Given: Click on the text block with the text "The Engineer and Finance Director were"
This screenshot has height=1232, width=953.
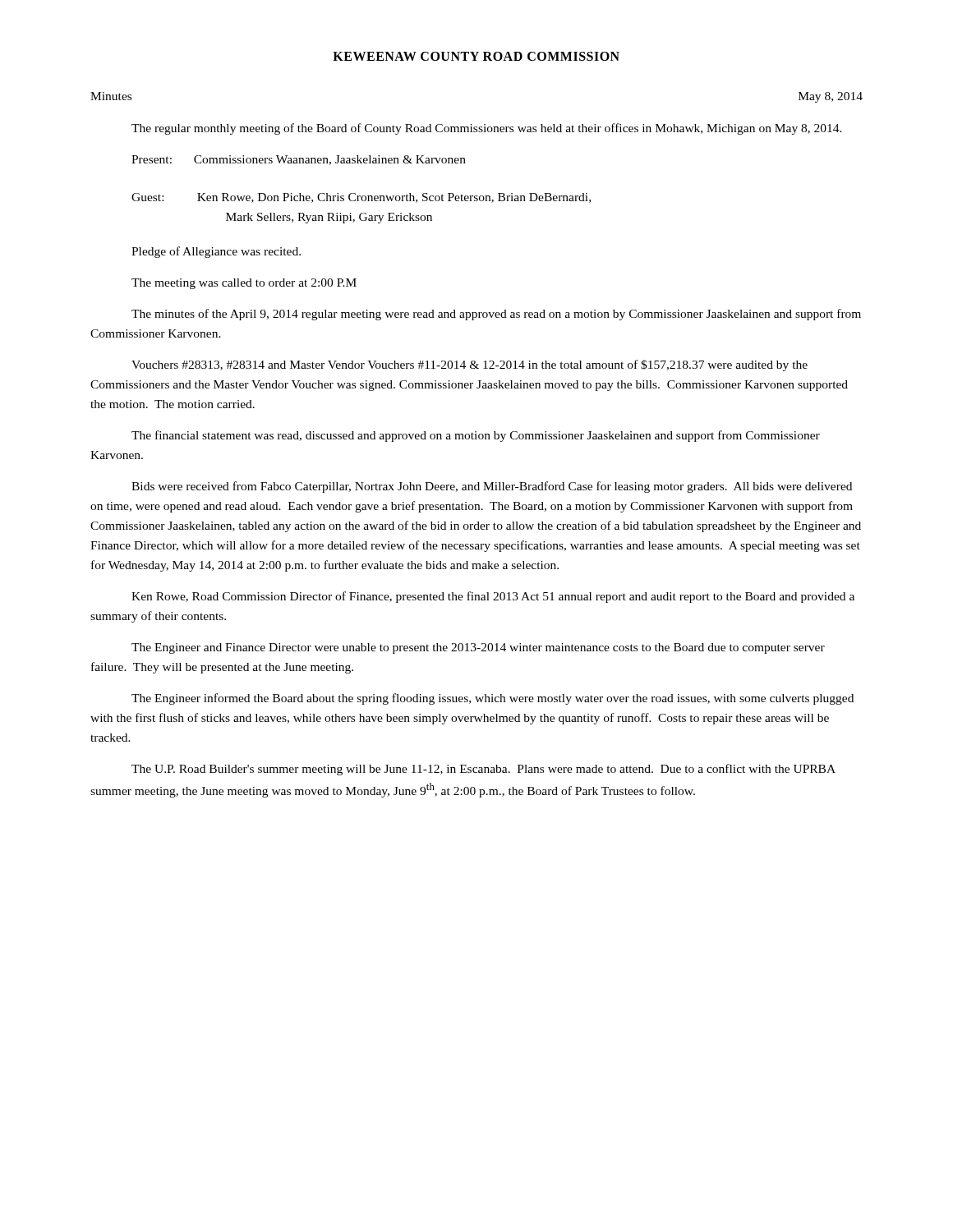Looking at the screenshot, I should (457, 657).
